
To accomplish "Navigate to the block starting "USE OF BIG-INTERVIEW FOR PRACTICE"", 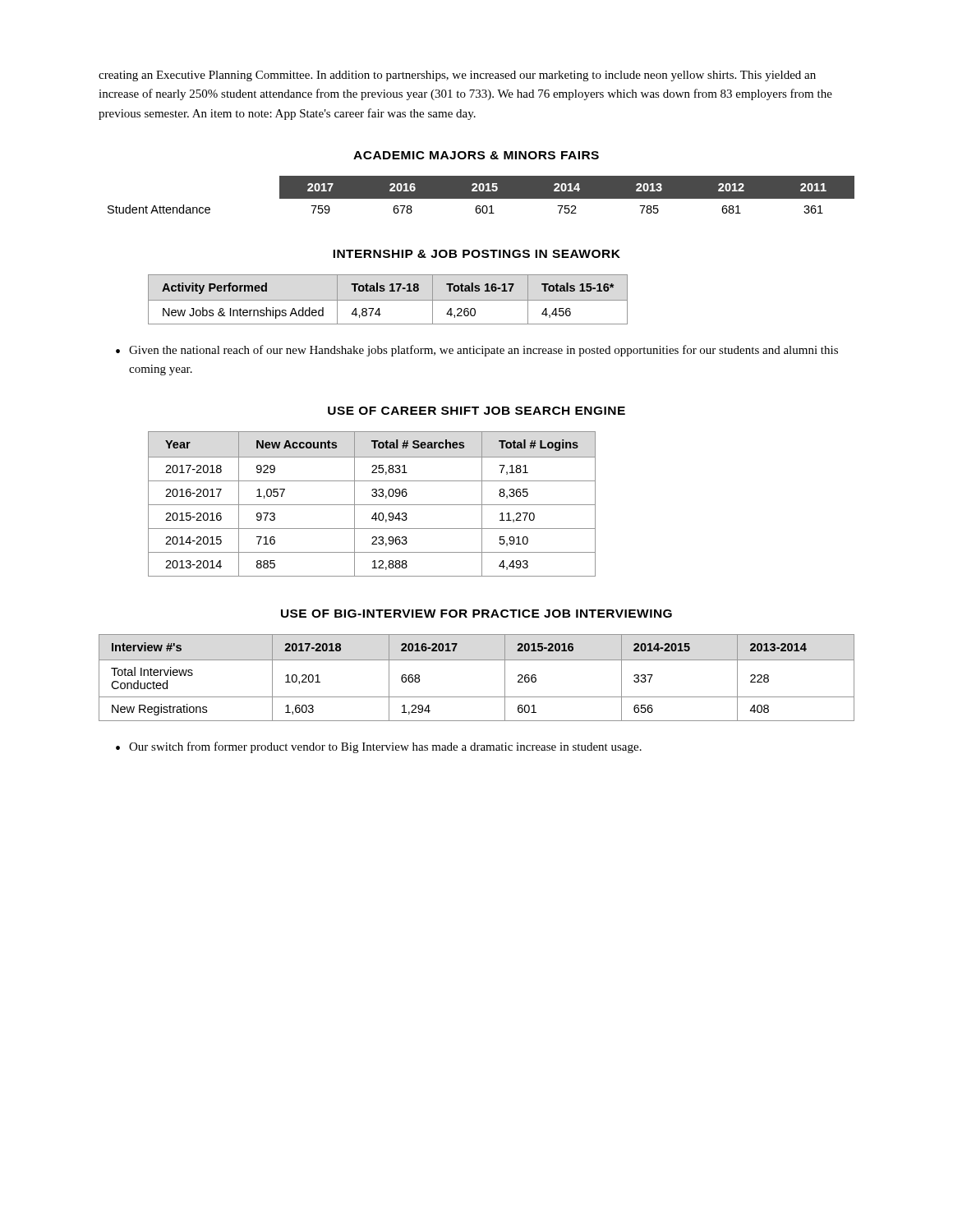I will click(476, 613).
